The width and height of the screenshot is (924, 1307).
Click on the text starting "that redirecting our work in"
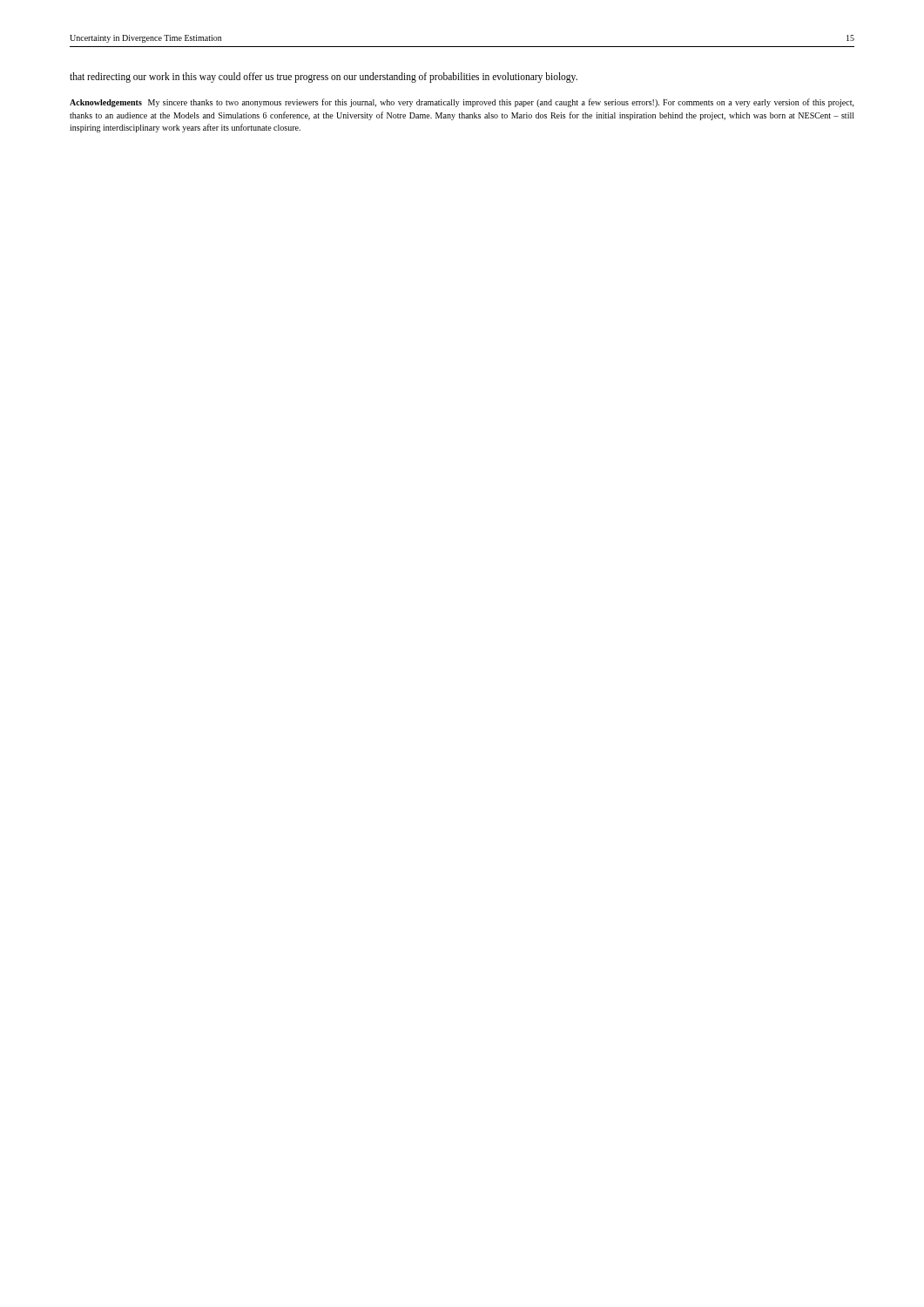click(324, 77)
